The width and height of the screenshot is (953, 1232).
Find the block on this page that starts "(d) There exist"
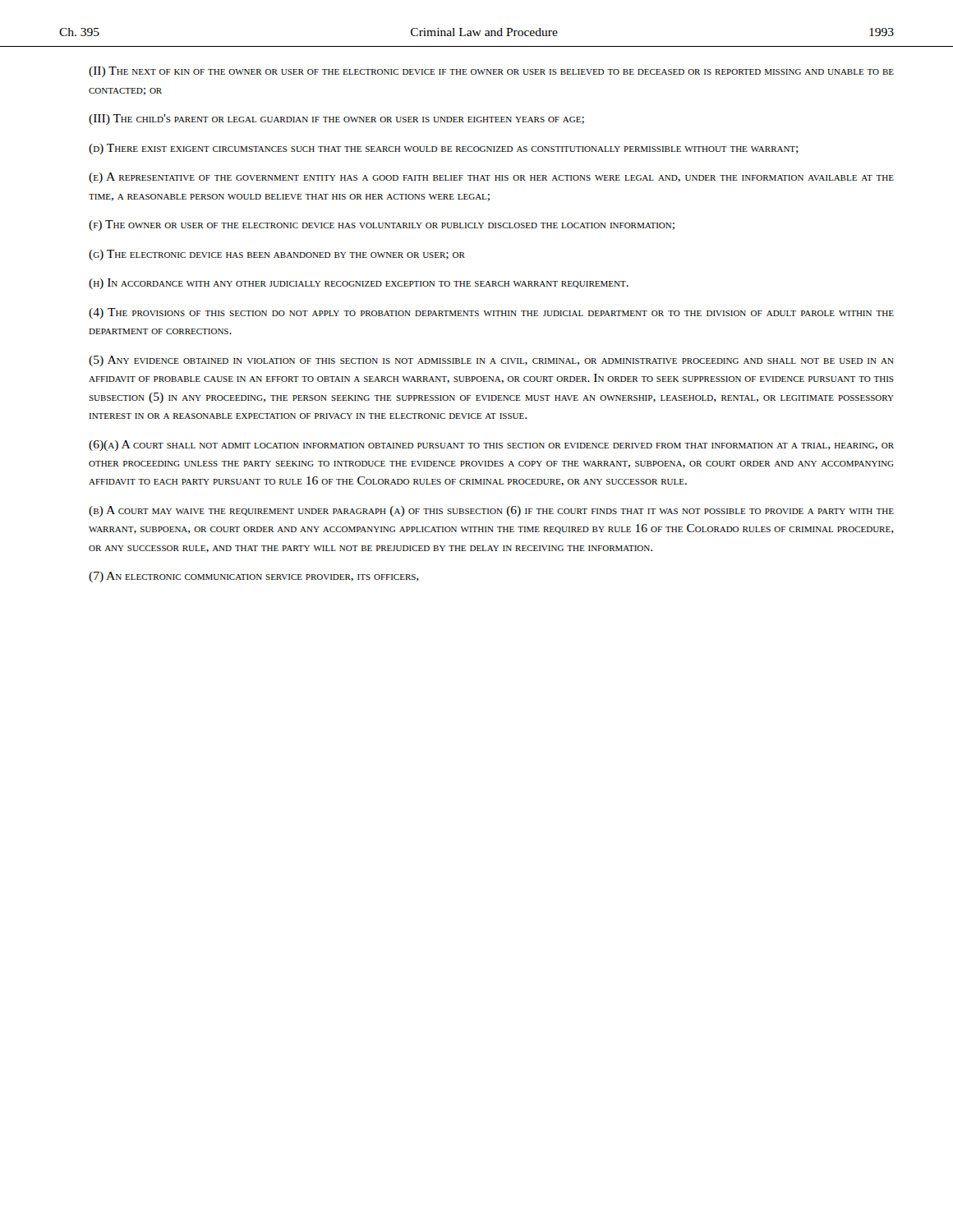(x=444, y=147)
